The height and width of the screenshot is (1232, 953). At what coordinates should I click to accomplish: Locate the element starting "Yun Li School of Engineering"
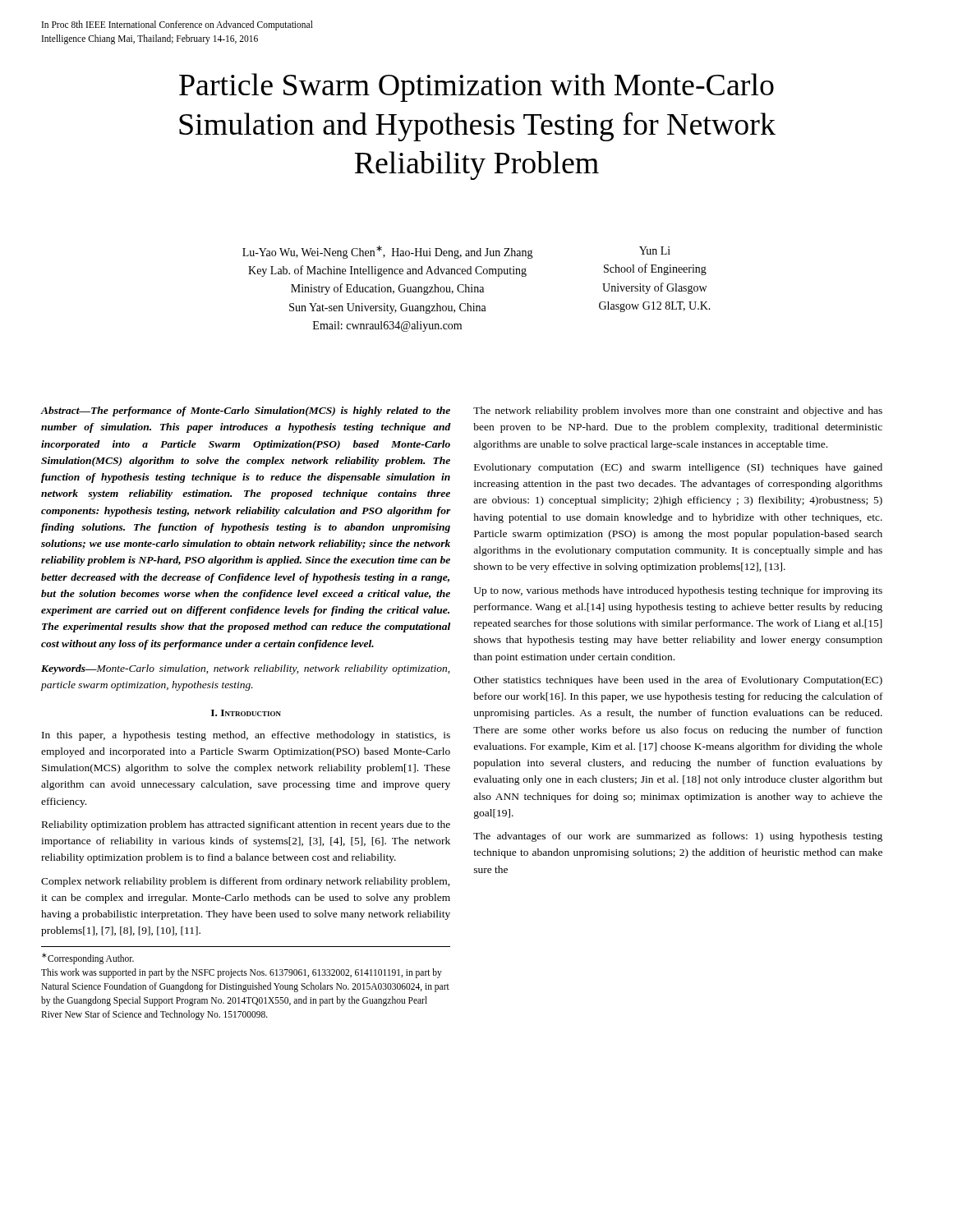[x=655, y=278]
